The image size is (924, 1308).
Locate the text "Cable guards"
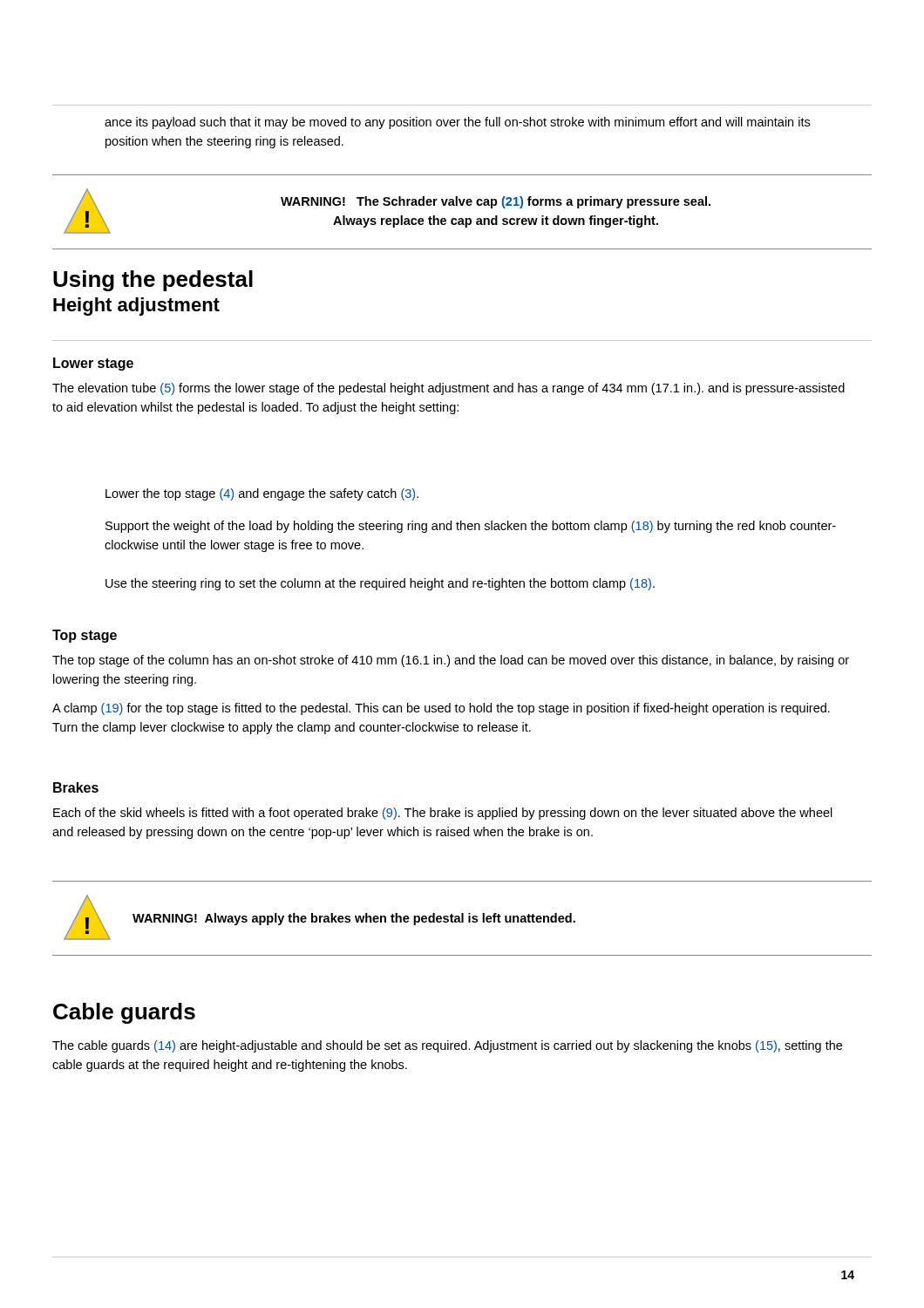[124, 1011]
